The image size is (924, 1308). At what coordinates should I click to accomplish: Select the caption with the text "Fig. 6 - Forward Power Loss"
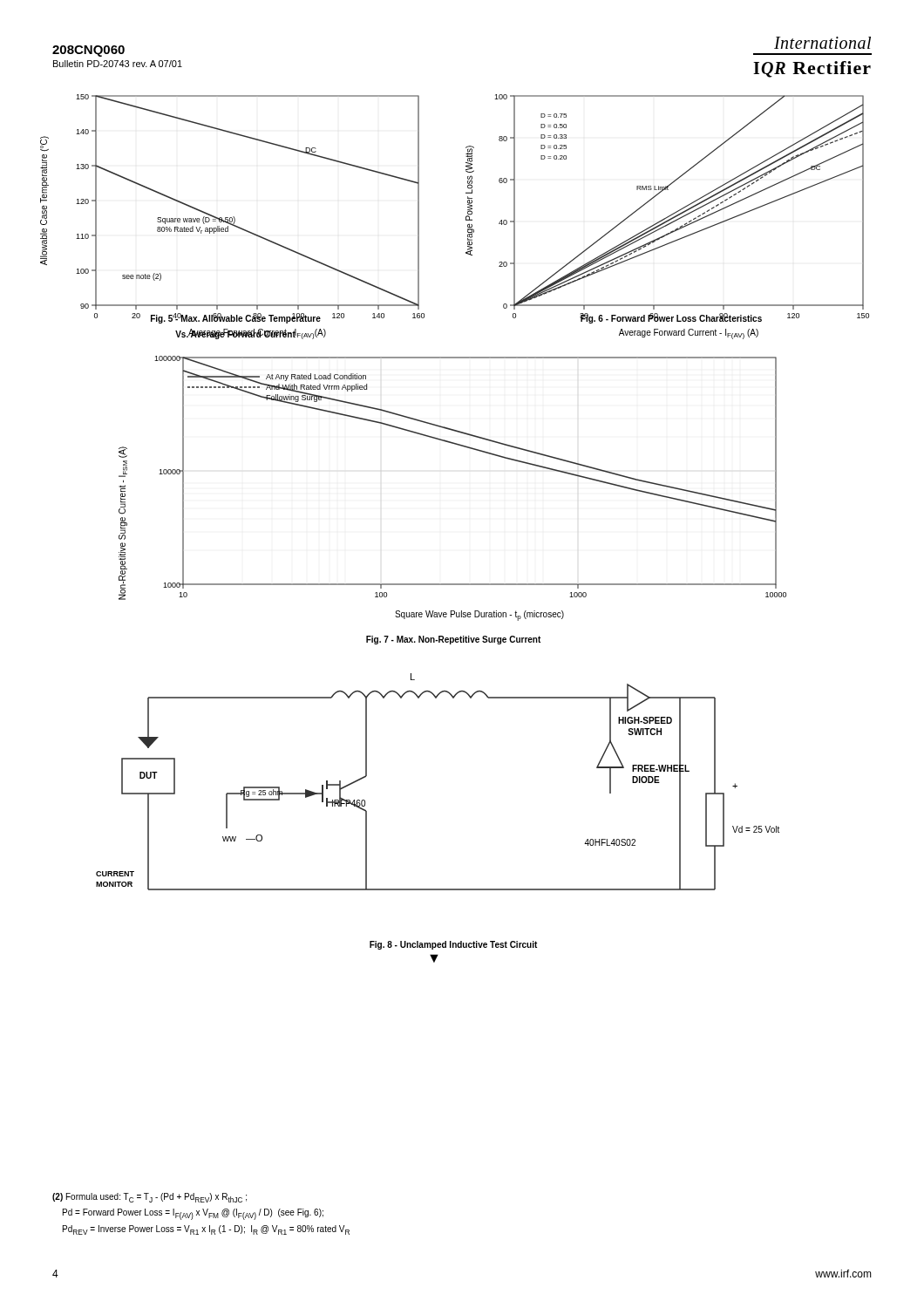(x=671, y=319)
